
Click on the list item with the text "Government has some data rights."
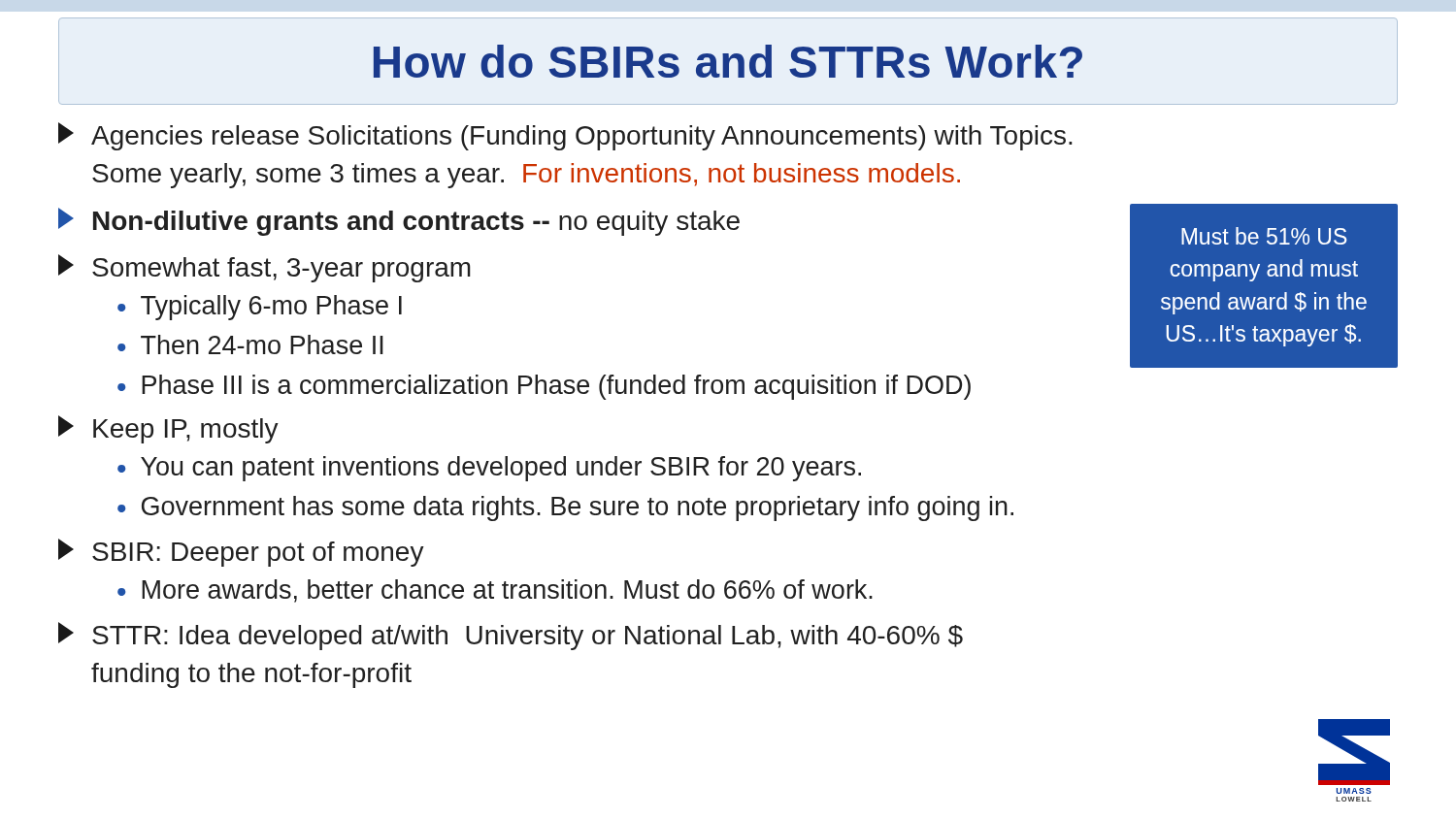coord(578,506)
